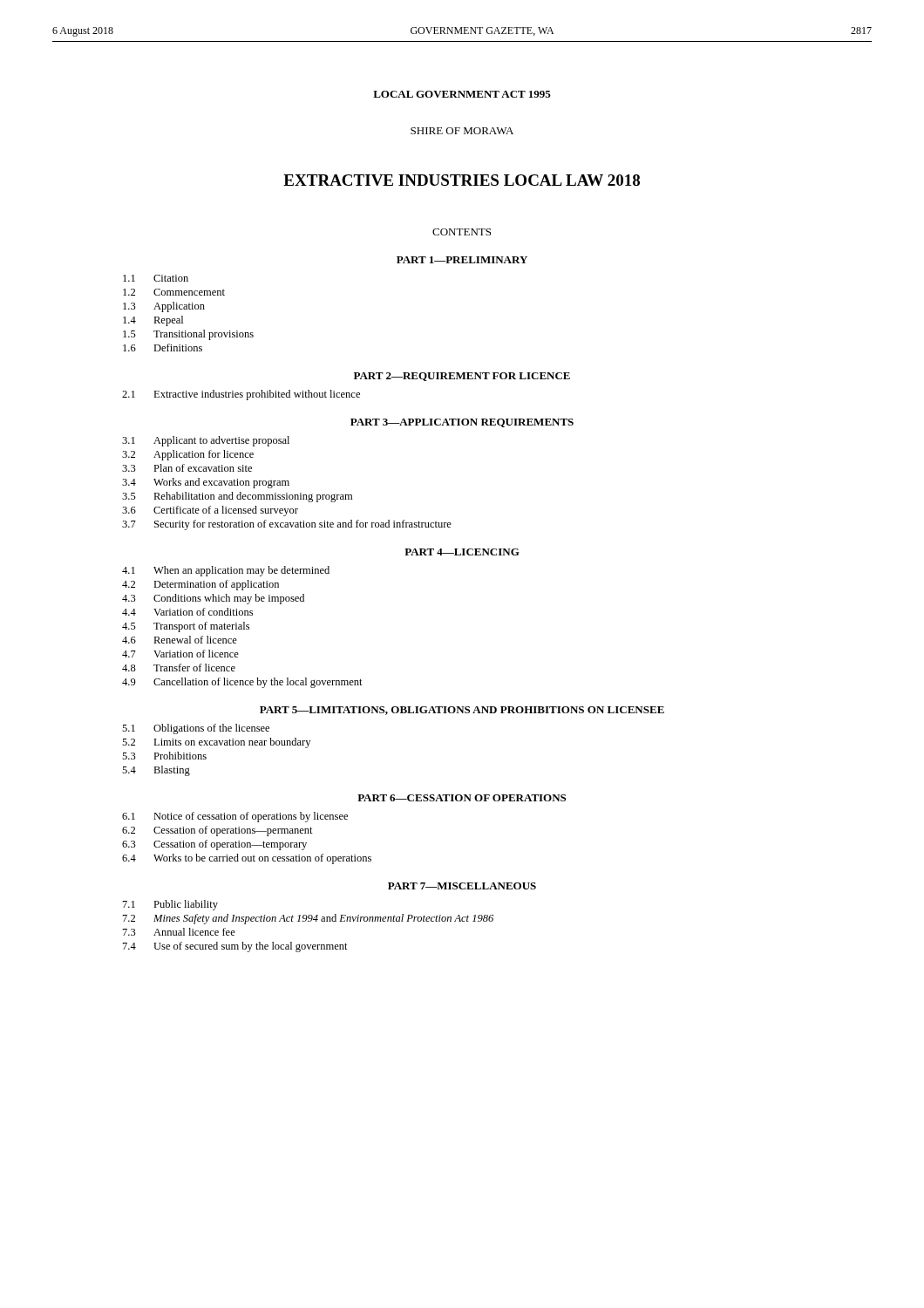Click on the element starting "4.1When an application may be determined"

[226, 571]
